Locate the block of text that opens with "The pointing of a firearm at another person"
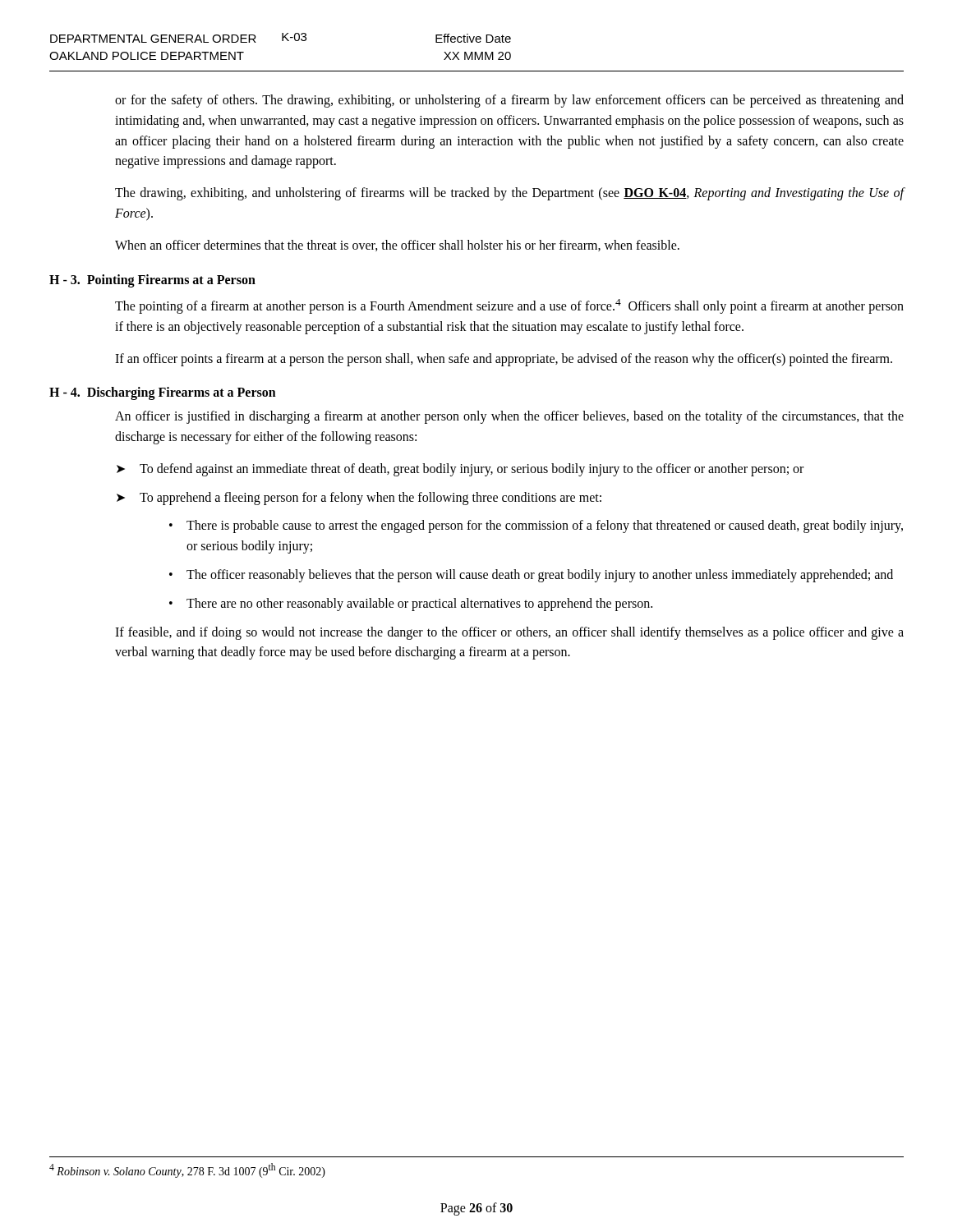 click(509, 314)
